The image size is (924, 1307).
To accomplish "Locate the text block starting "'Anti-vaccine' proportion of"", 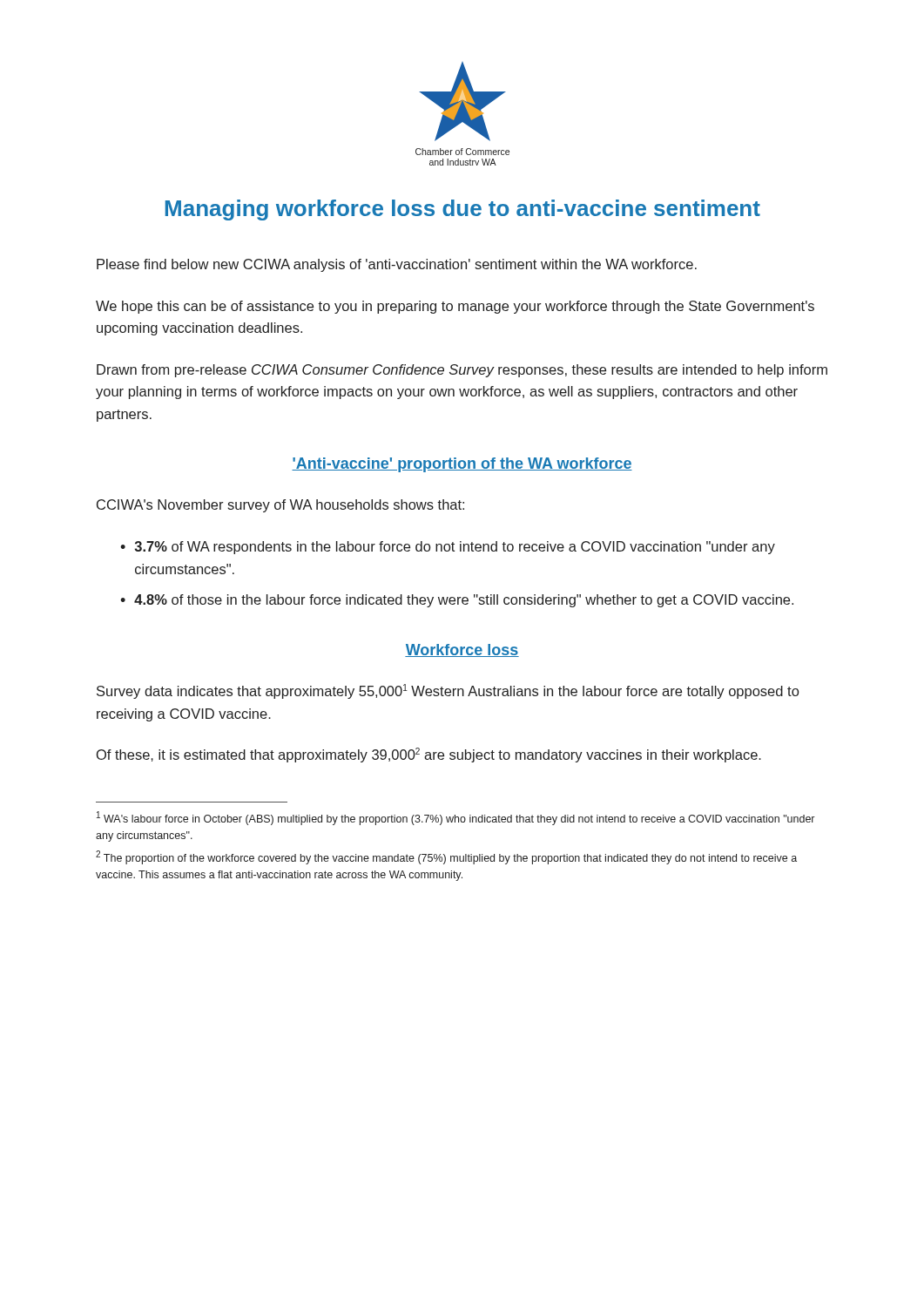I will pyautogui.click(x=462, y=464).
